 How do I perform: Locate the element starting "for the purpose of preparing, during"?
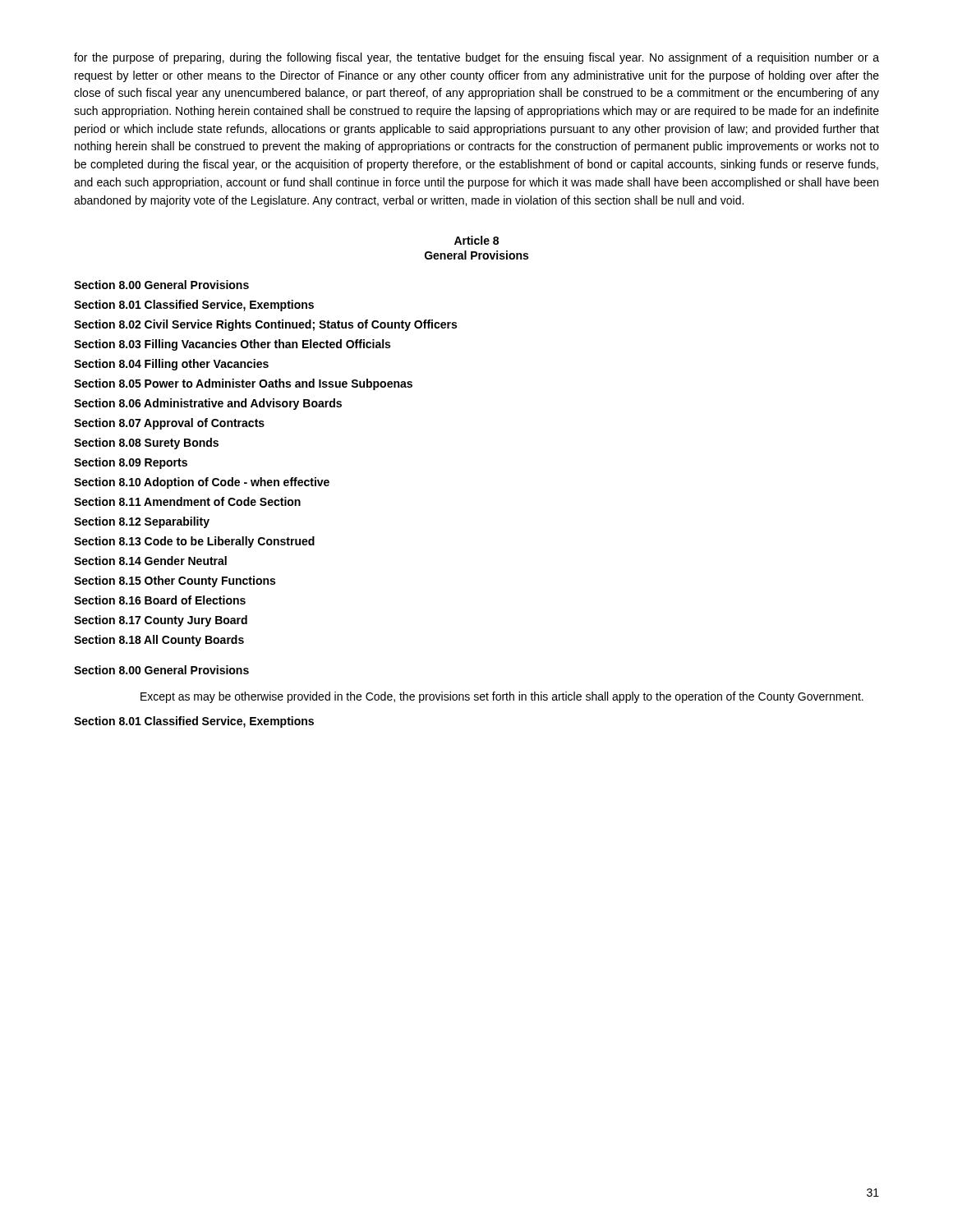476,129
